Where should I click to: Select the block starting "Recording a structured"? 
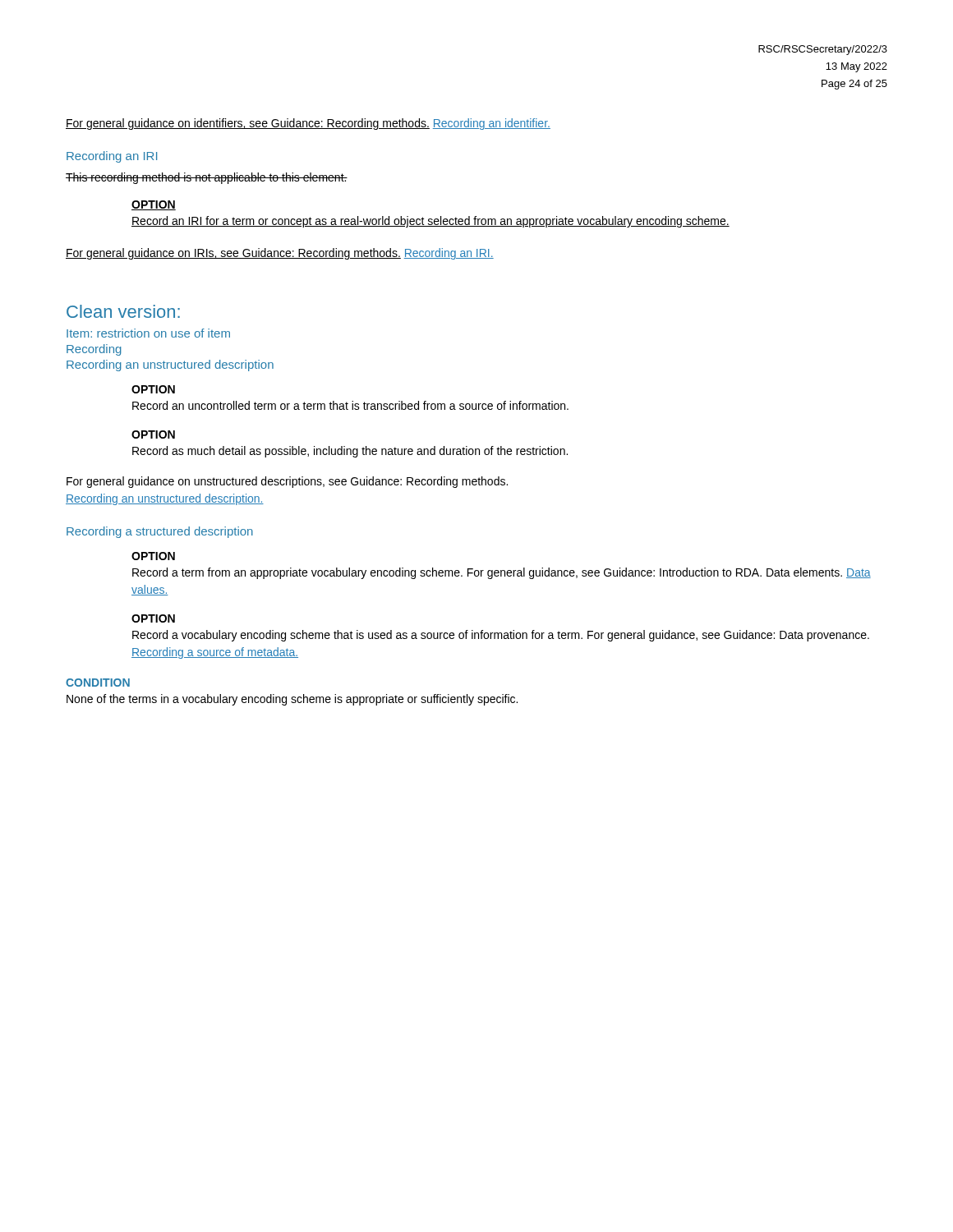click(160, 531)
